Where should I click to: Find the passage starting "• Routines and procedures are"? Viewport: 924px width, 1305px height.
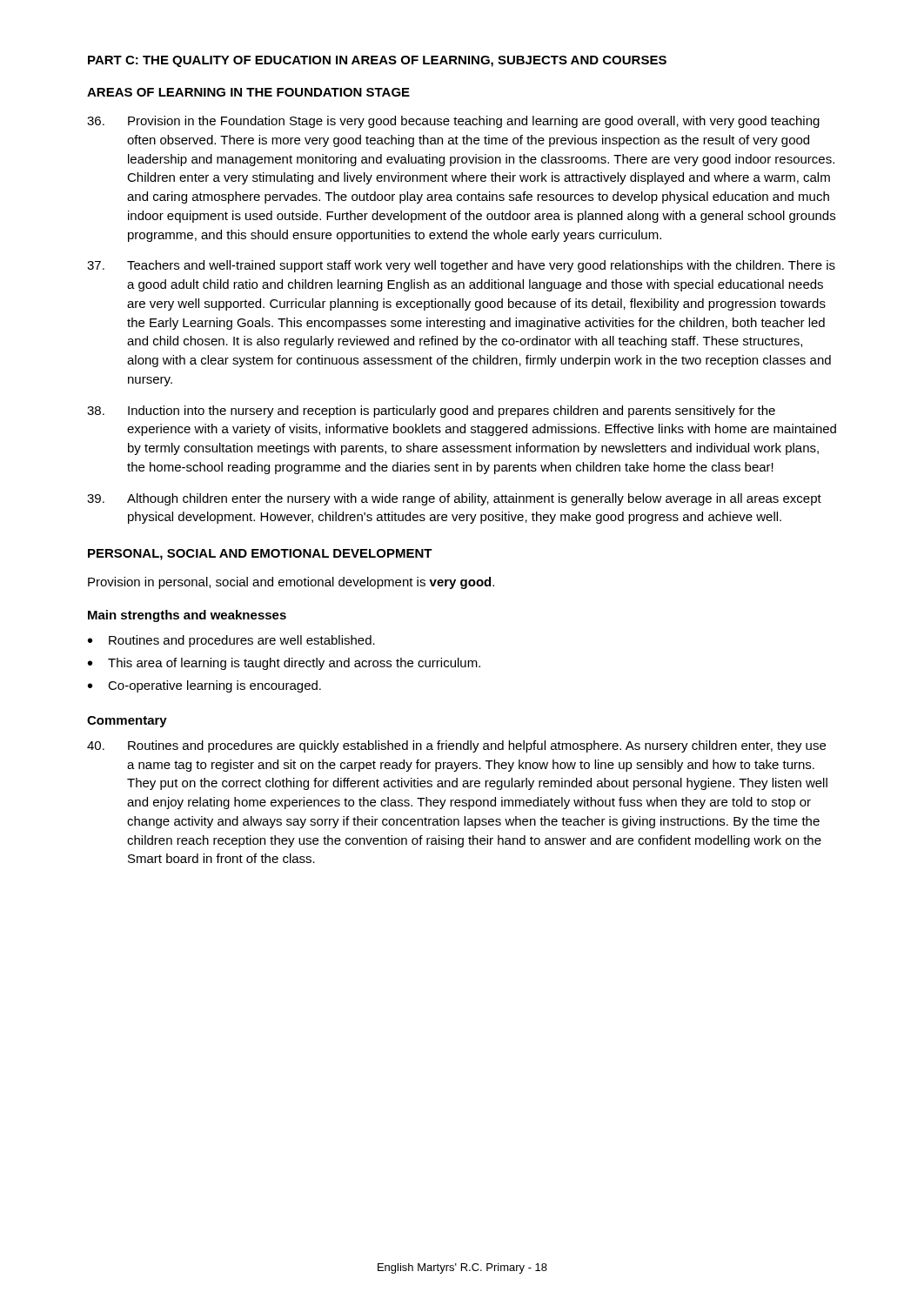pos(231,641)
